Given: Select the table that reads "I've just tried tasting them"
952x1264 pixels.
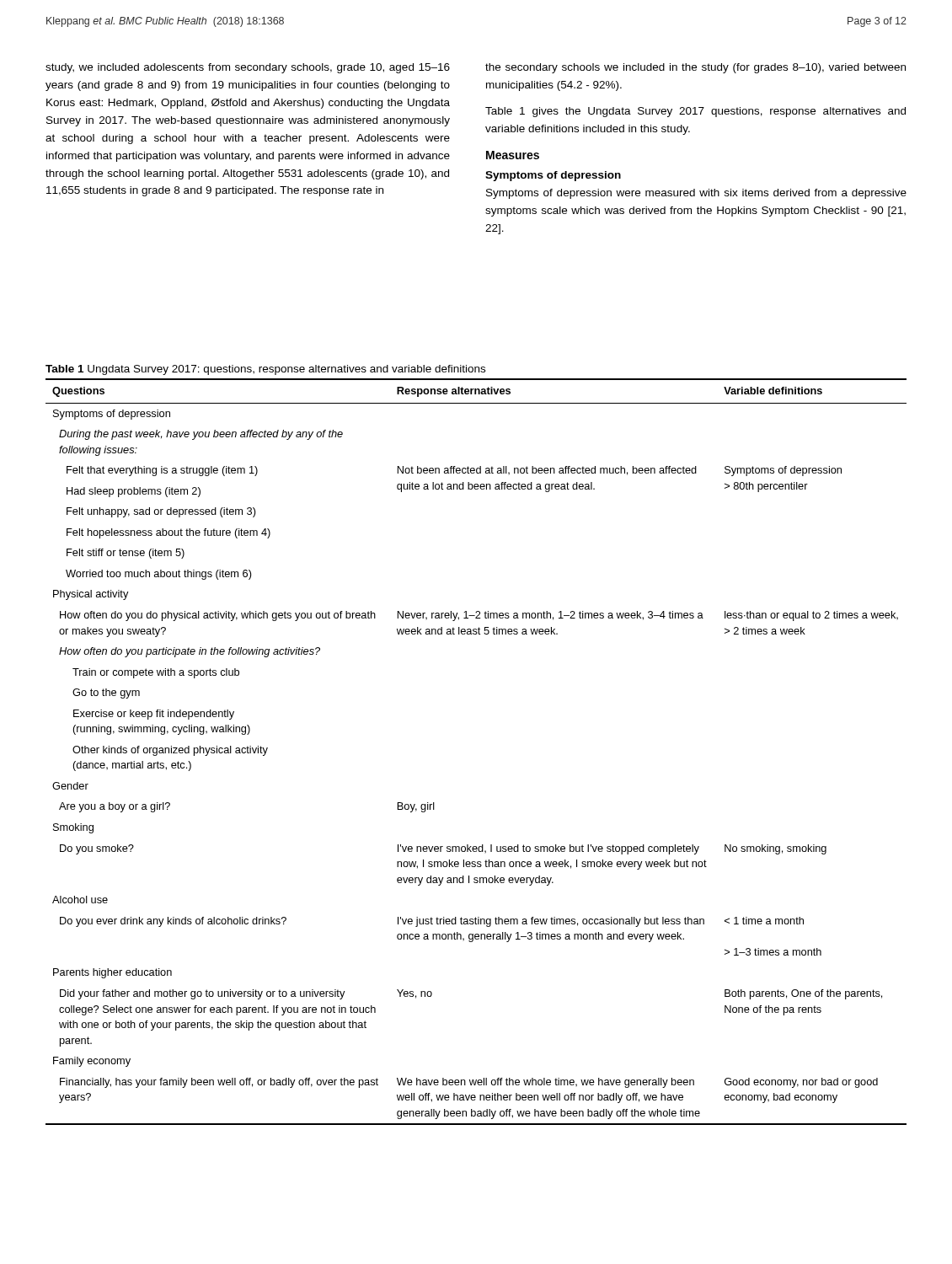Looking at the screenshot, I should [x=476, y=752].
